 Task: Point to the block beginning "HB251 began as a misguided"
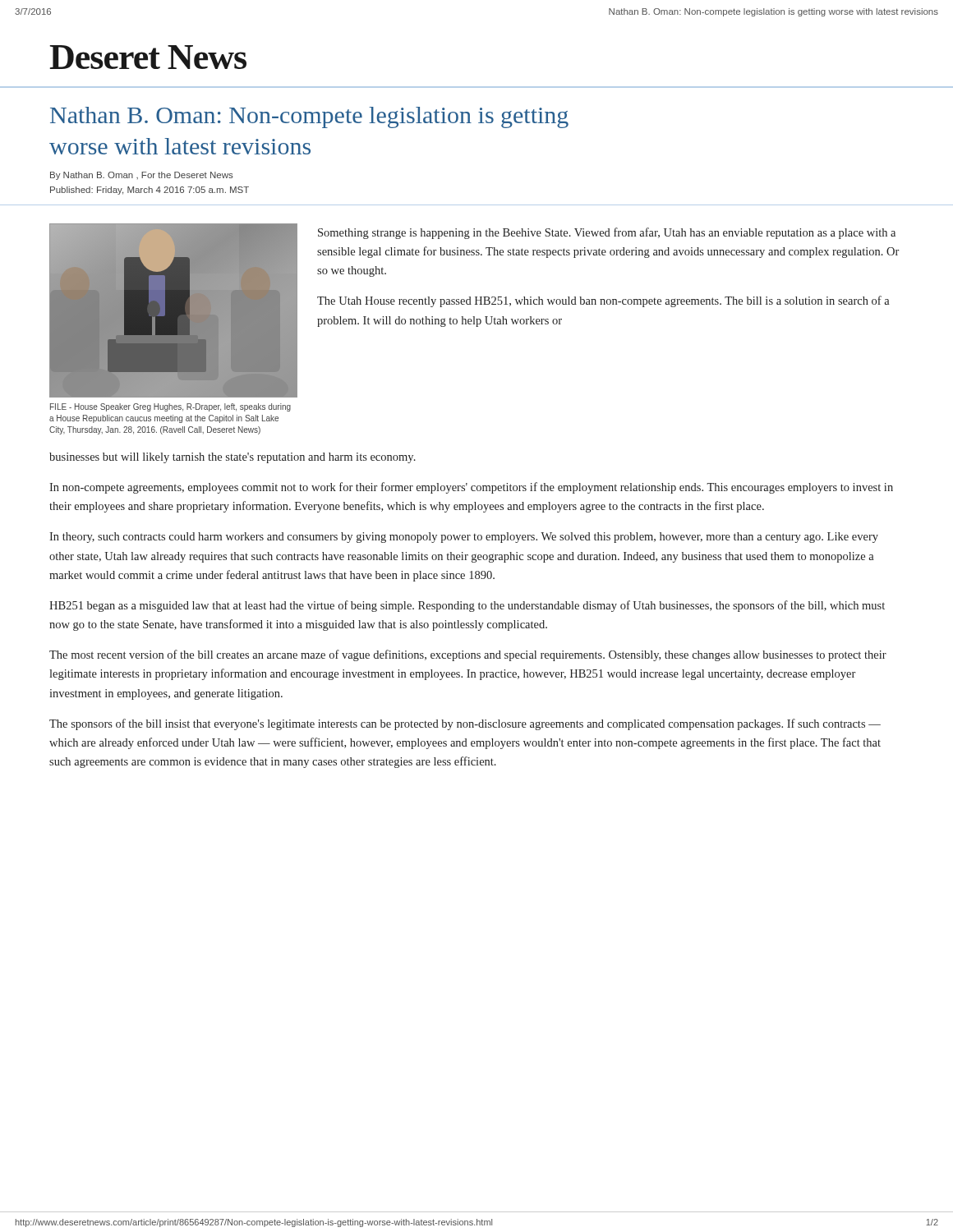[x=476, y=615]
